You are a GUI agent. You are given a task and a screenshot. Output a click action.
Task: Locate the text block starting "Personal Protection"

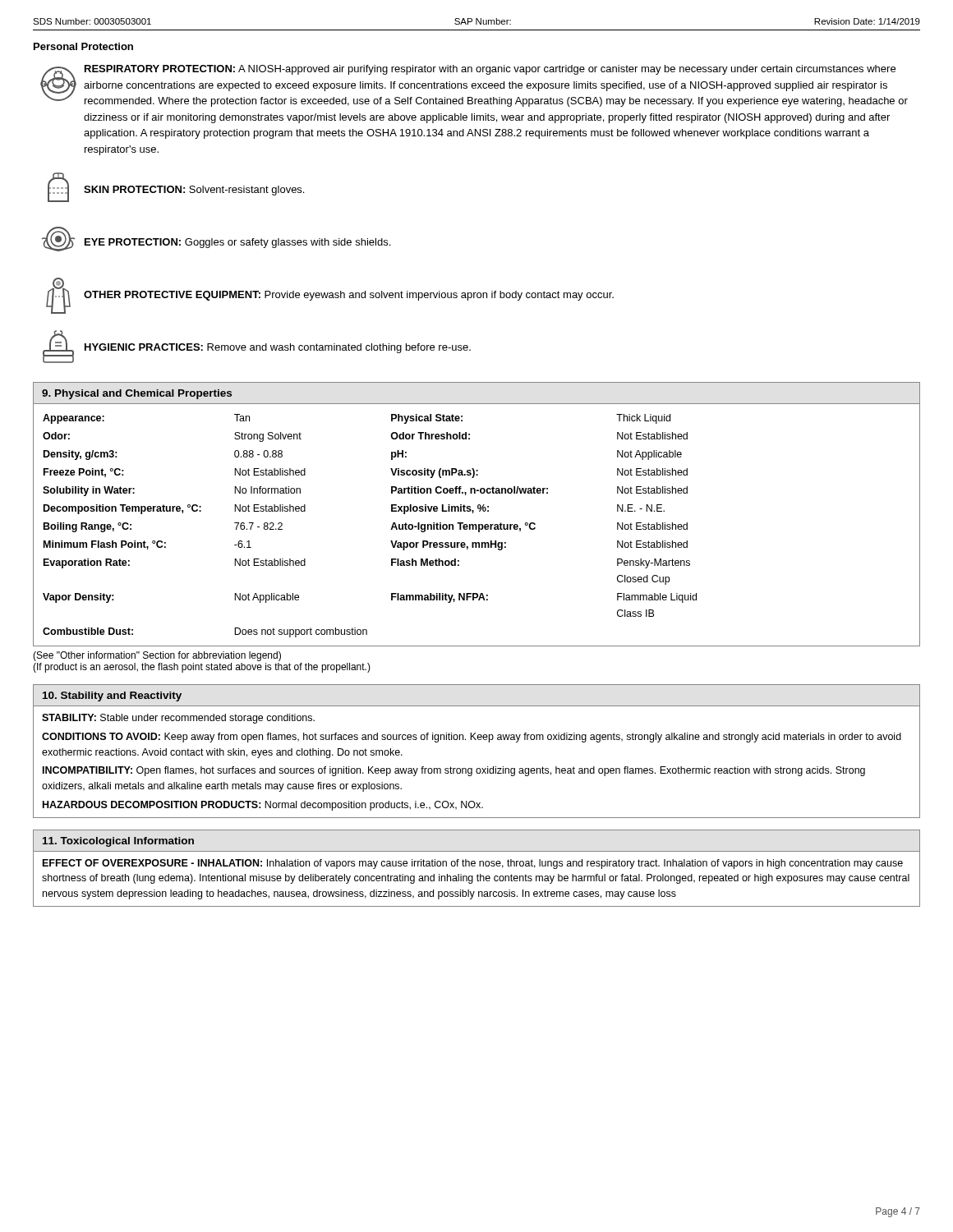click(x=83, y=46)
